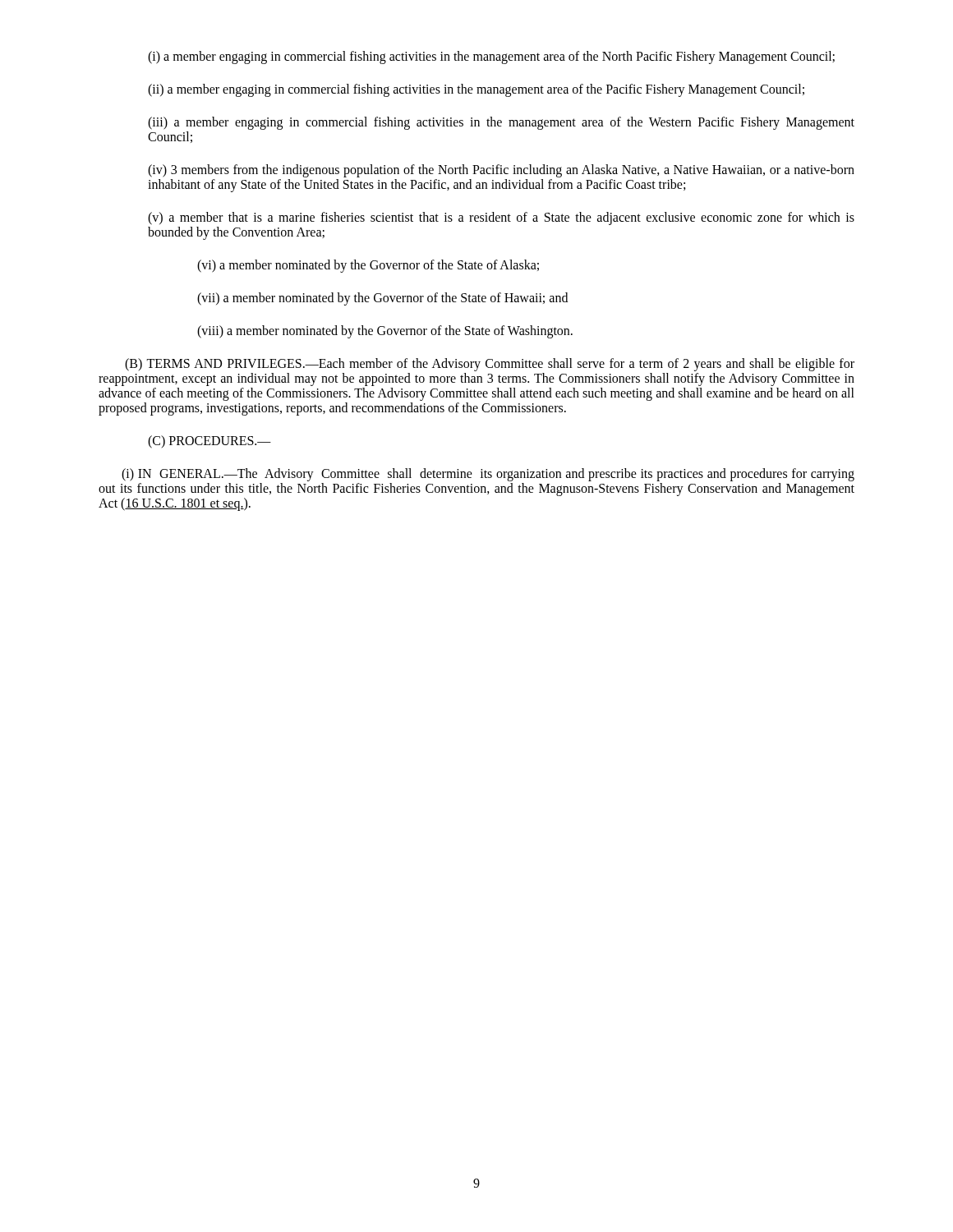This screenshot has width=953, height=1232.
Task: Click the passage that begins "(v) a member that is a"
Action: coord(501,225)
